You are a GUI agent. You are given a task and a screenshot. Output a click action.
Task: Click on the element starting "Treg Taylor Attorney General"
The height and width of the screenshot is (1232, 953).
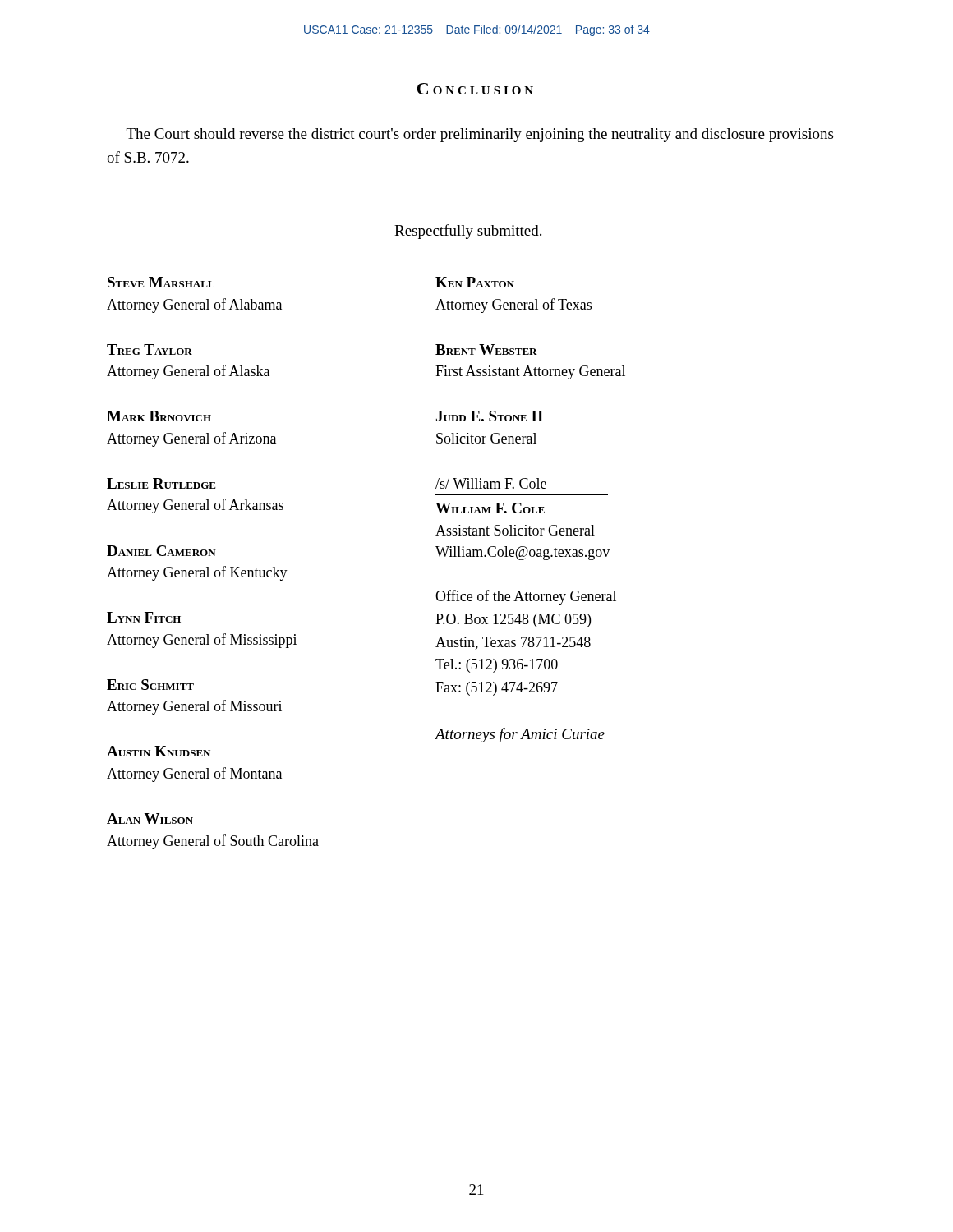pyautogui.click(x=259, y=360)
